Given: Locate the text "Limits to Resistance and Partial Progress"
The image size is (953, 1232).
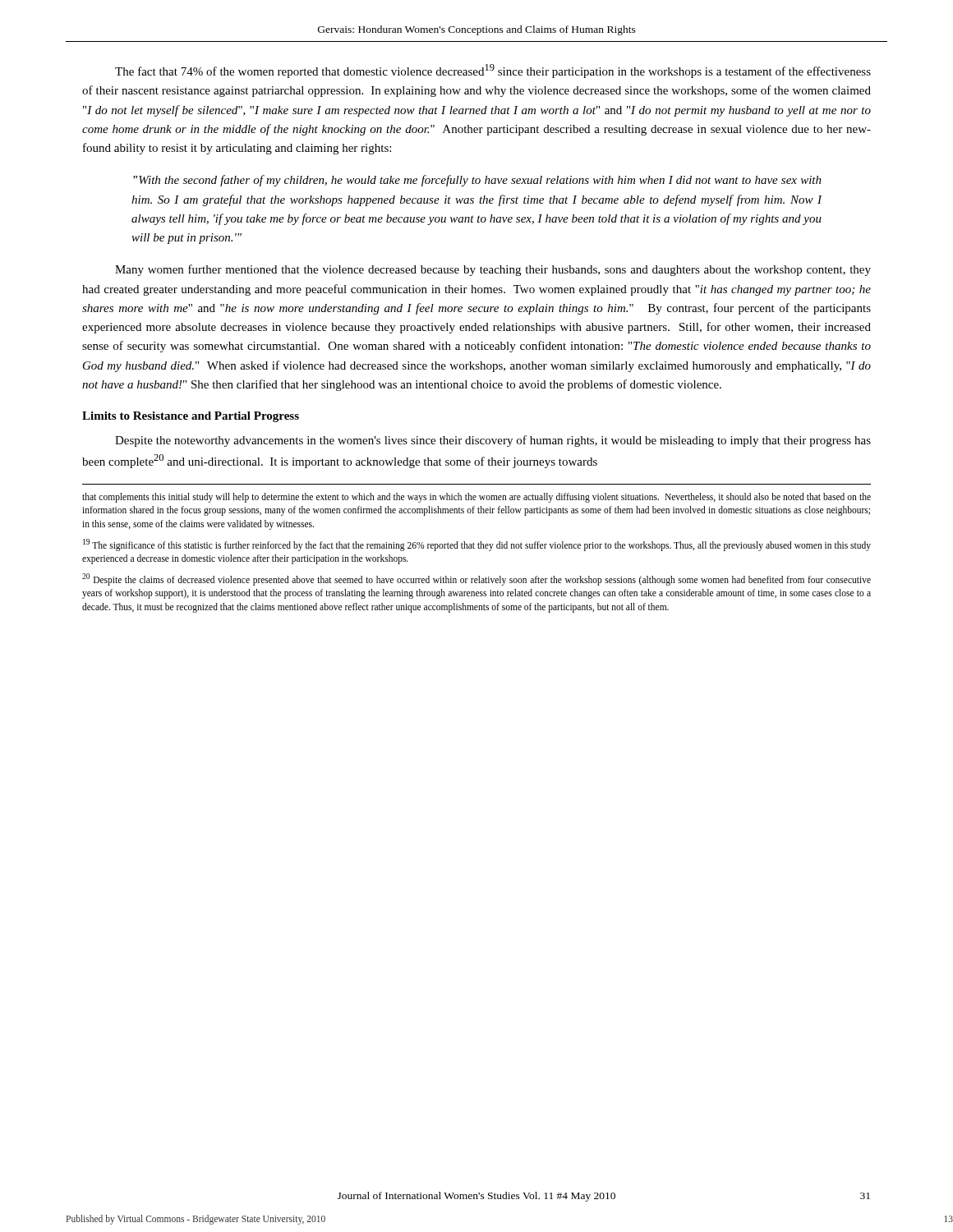Looking at the screenshot, I should point(191,416).
